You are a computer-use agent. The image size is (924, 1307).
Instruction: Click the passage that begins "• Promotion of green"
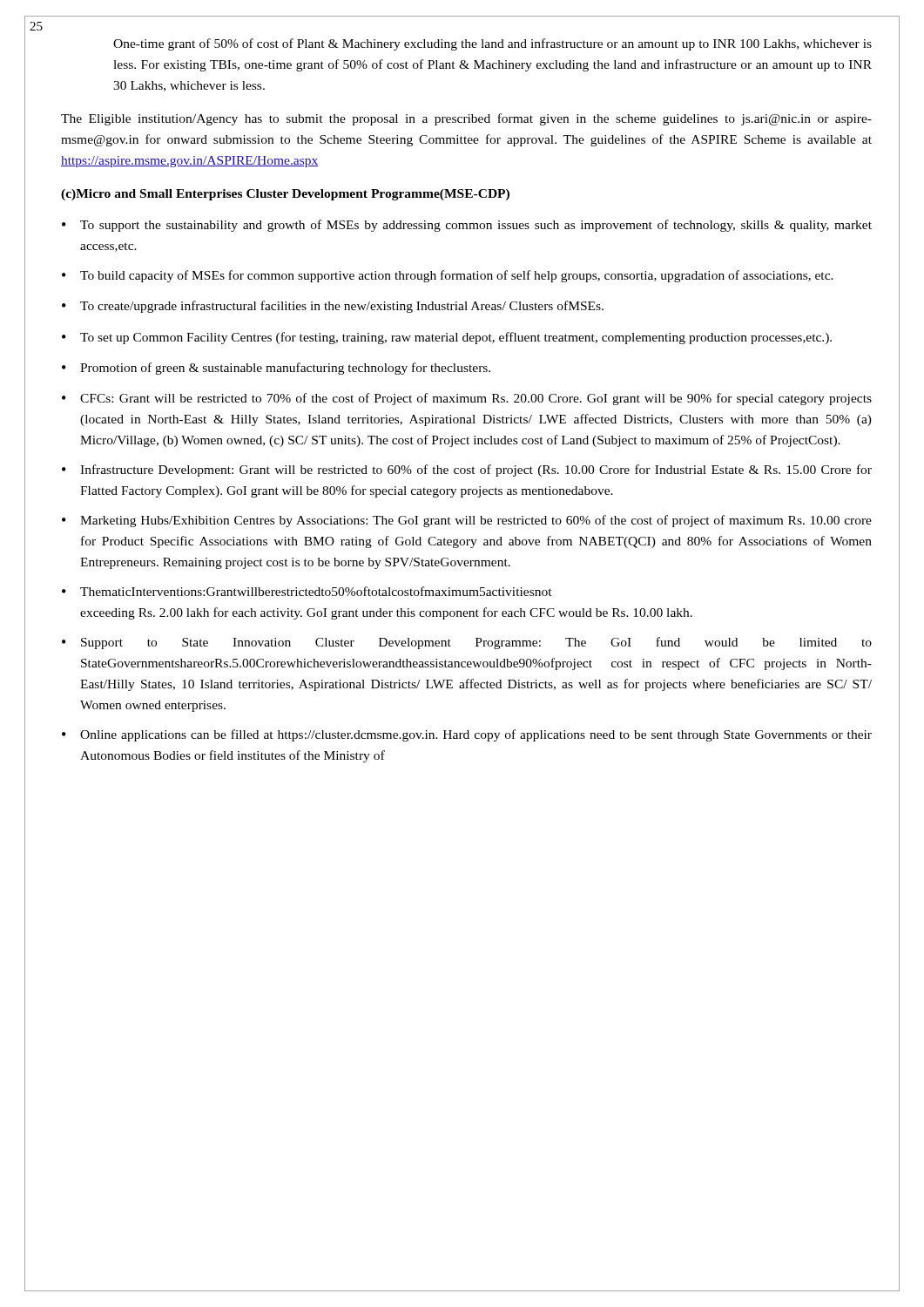pos(466,368)
